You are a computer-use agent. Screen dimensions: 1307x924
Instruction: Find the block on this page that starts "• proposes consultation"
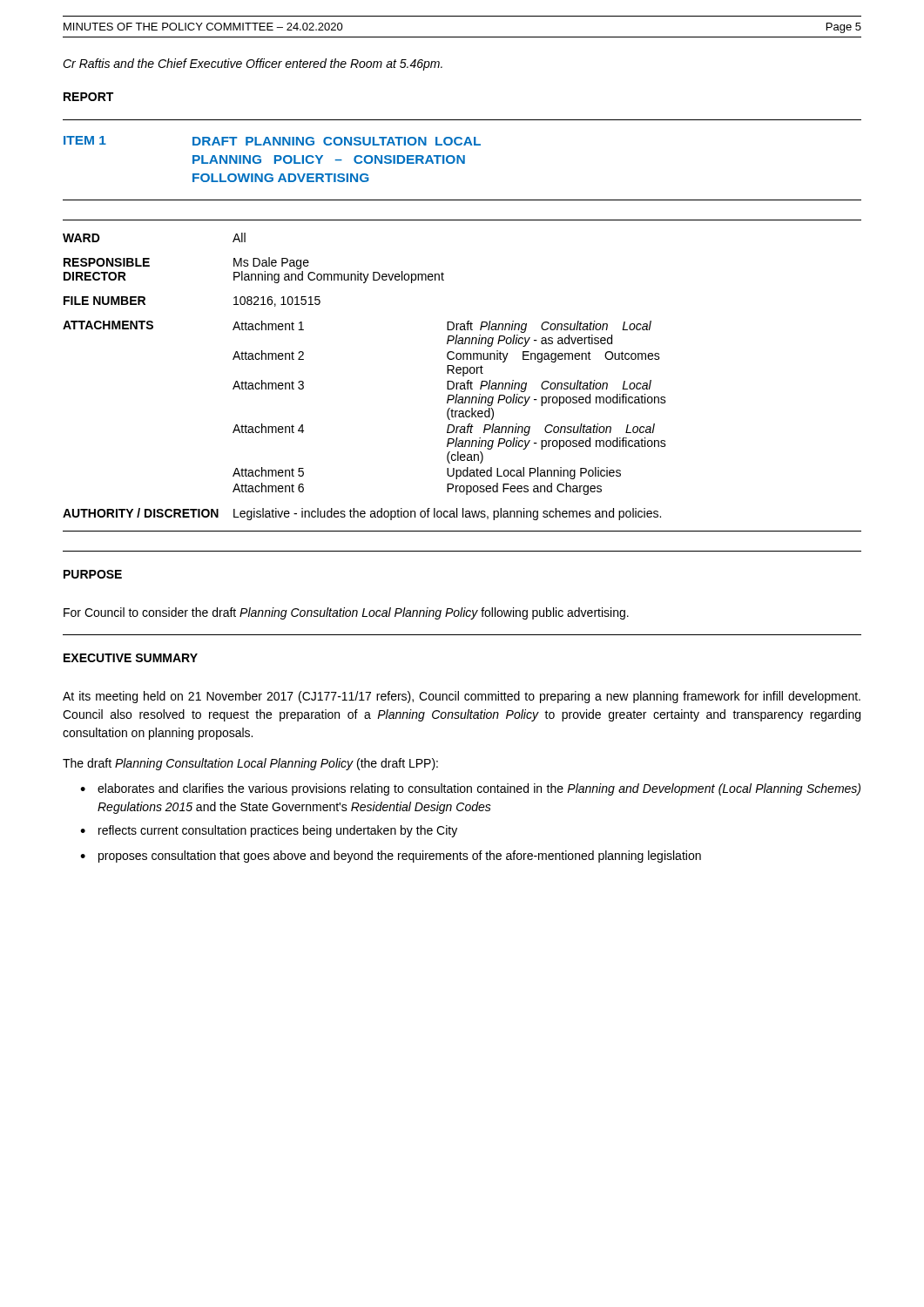point(462,857)
